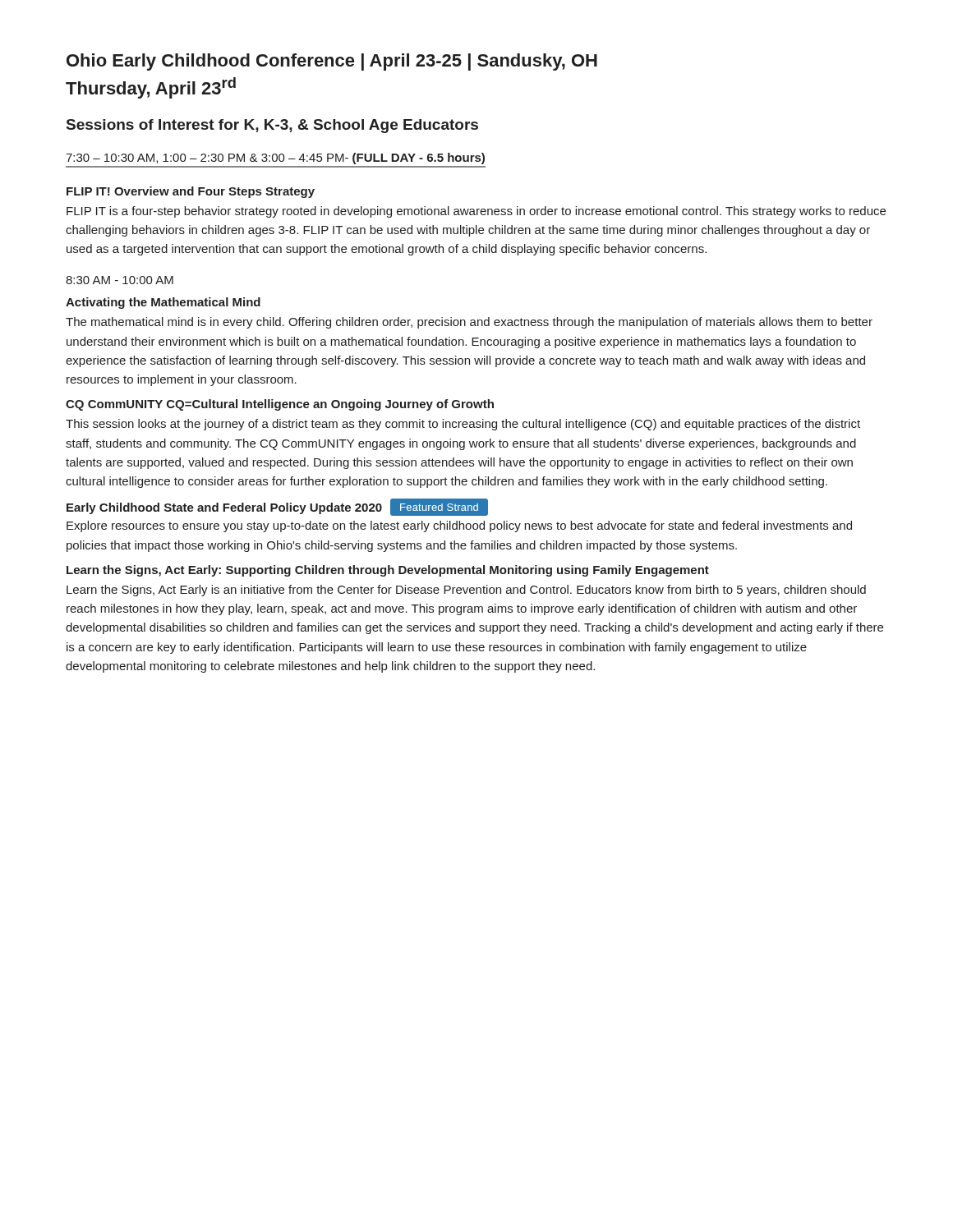Screen dimensions: 1232x953
Task: Find the section header that reads "Activating the Mathematical"
Action: [x=163, y=303]
